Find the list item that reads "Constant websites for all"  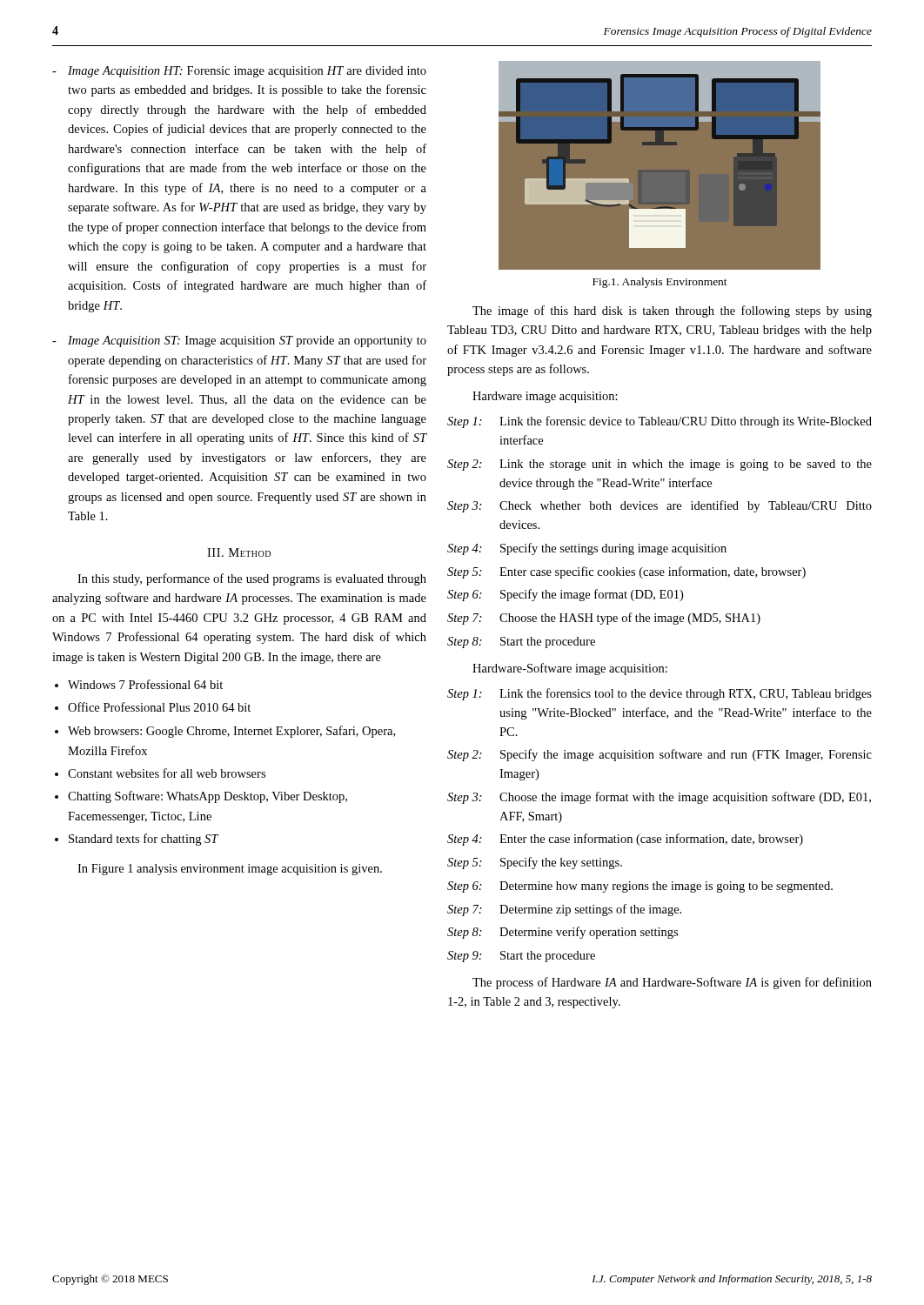[x=167, y=773]
